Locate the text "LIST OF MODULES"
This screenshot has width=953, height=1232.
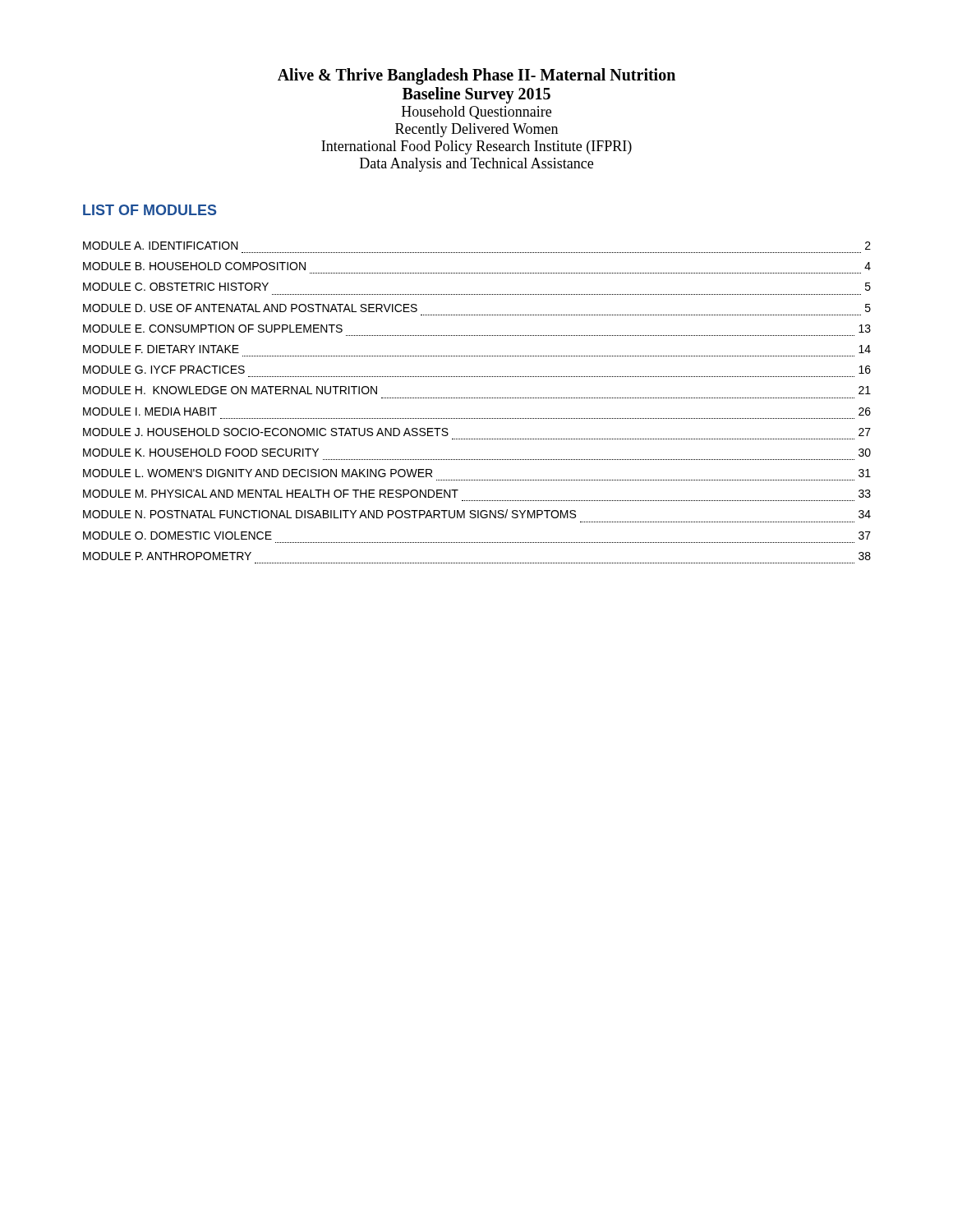150,210
